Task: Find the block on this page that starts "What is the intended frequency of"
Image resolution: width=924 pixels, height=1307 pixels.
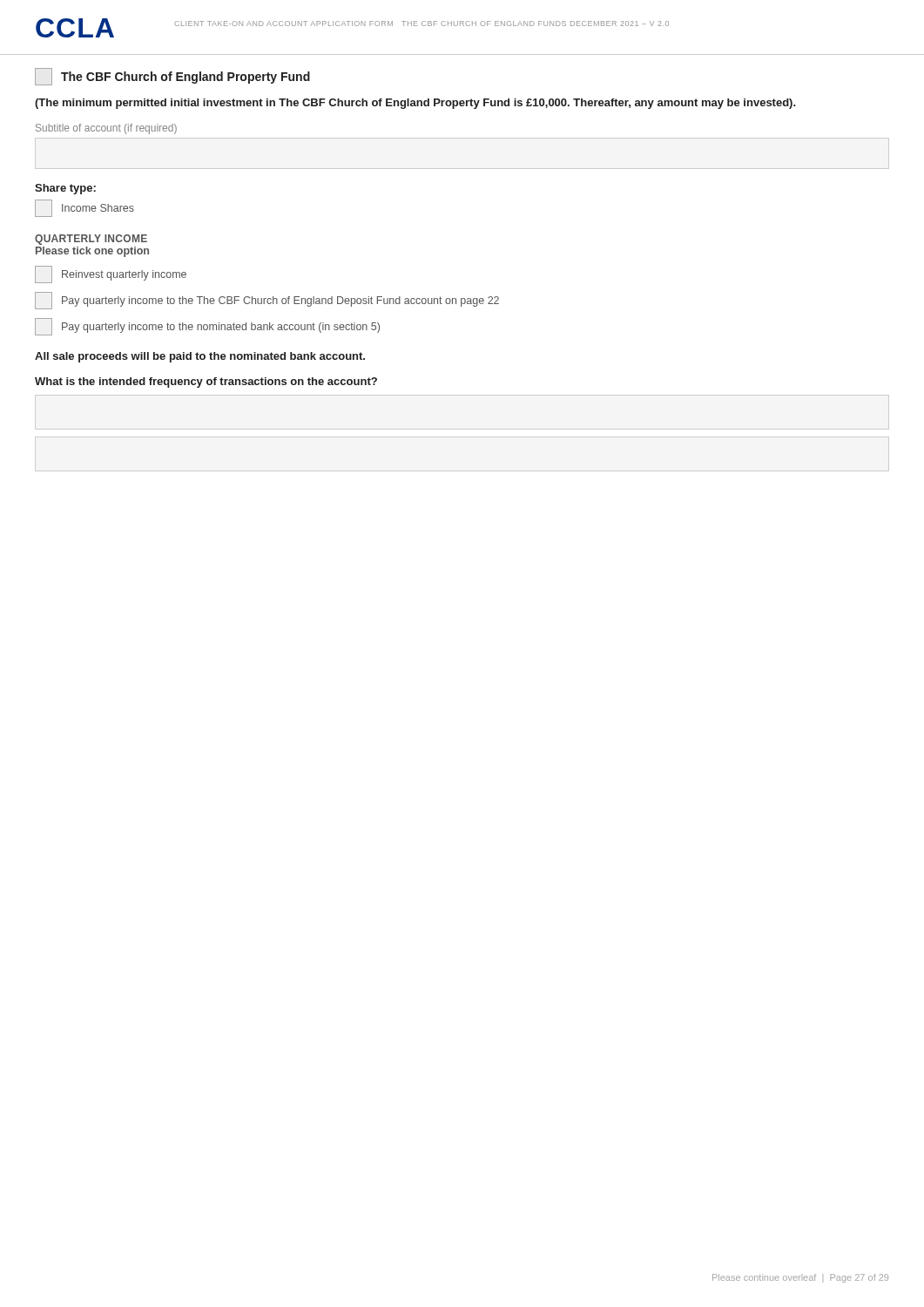Action: click(x=206, y=381)
